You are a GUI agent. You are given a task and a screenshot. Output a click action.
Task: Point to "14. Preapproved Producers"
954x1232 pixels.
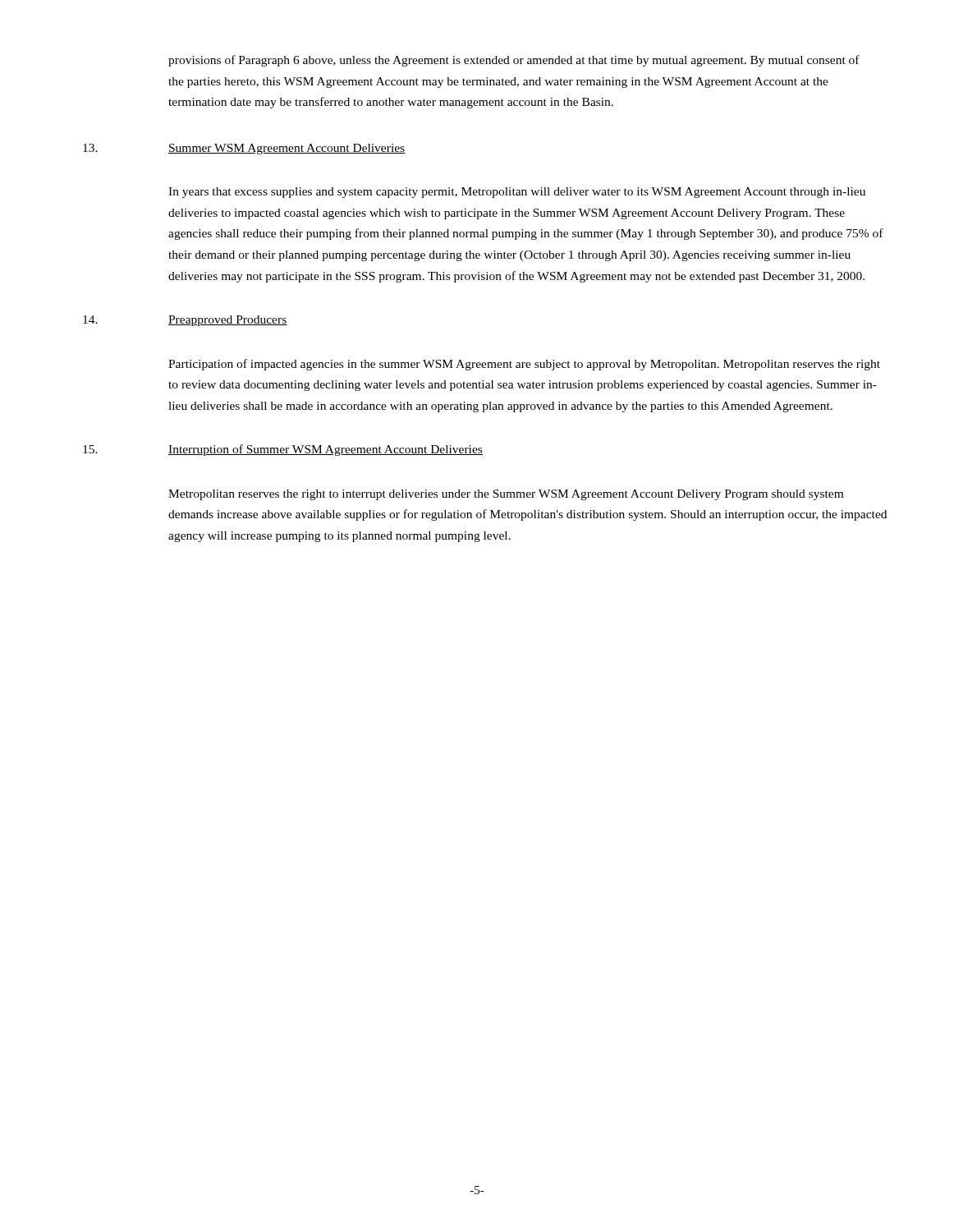(185, 321)
